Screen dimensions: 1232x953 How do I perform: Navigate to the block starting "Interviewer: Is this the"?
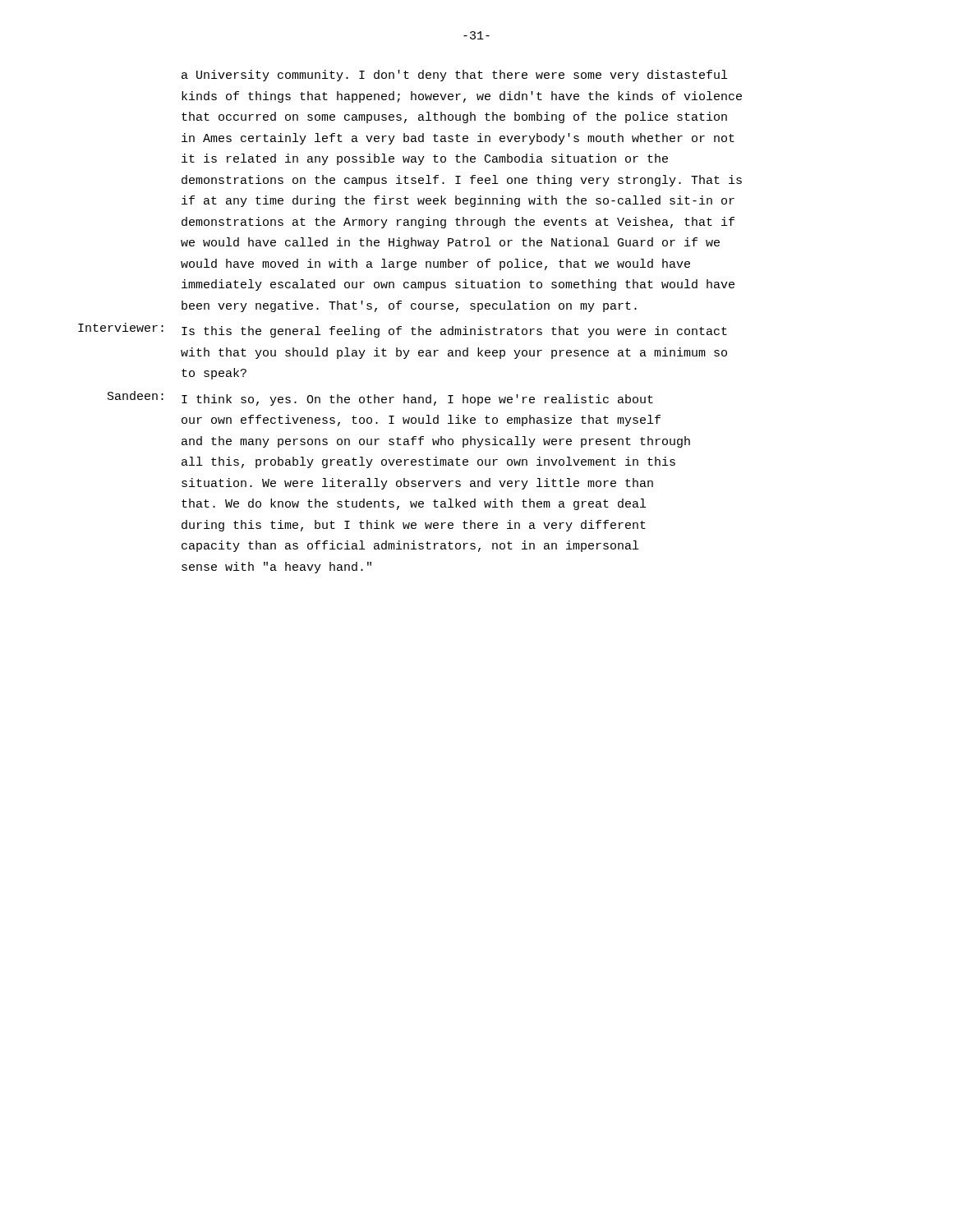pyautogui.click(x=378, y=353)
